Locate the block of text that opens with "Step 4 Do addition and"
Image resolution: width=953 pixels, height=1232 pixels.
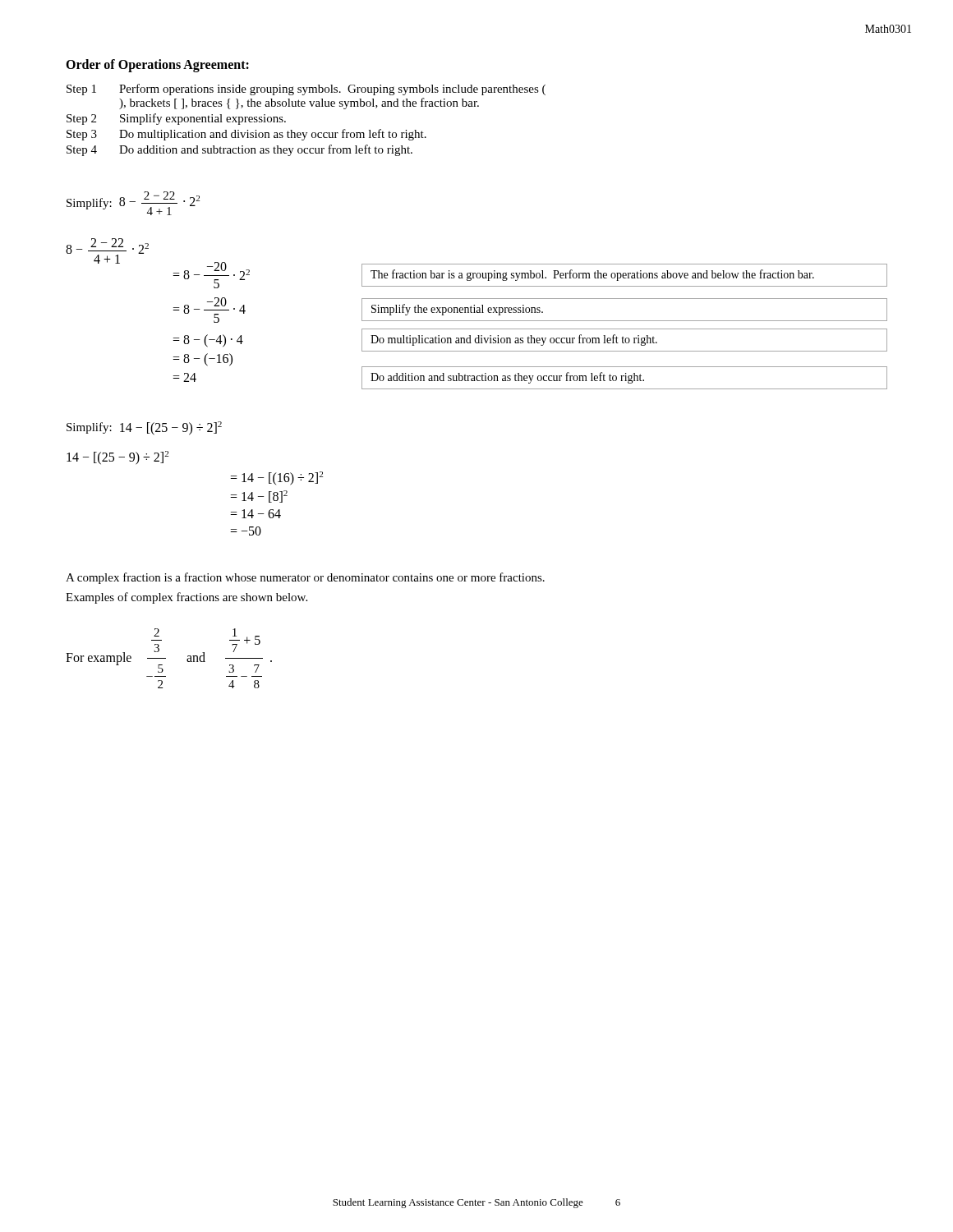click(x=239, y=150)
